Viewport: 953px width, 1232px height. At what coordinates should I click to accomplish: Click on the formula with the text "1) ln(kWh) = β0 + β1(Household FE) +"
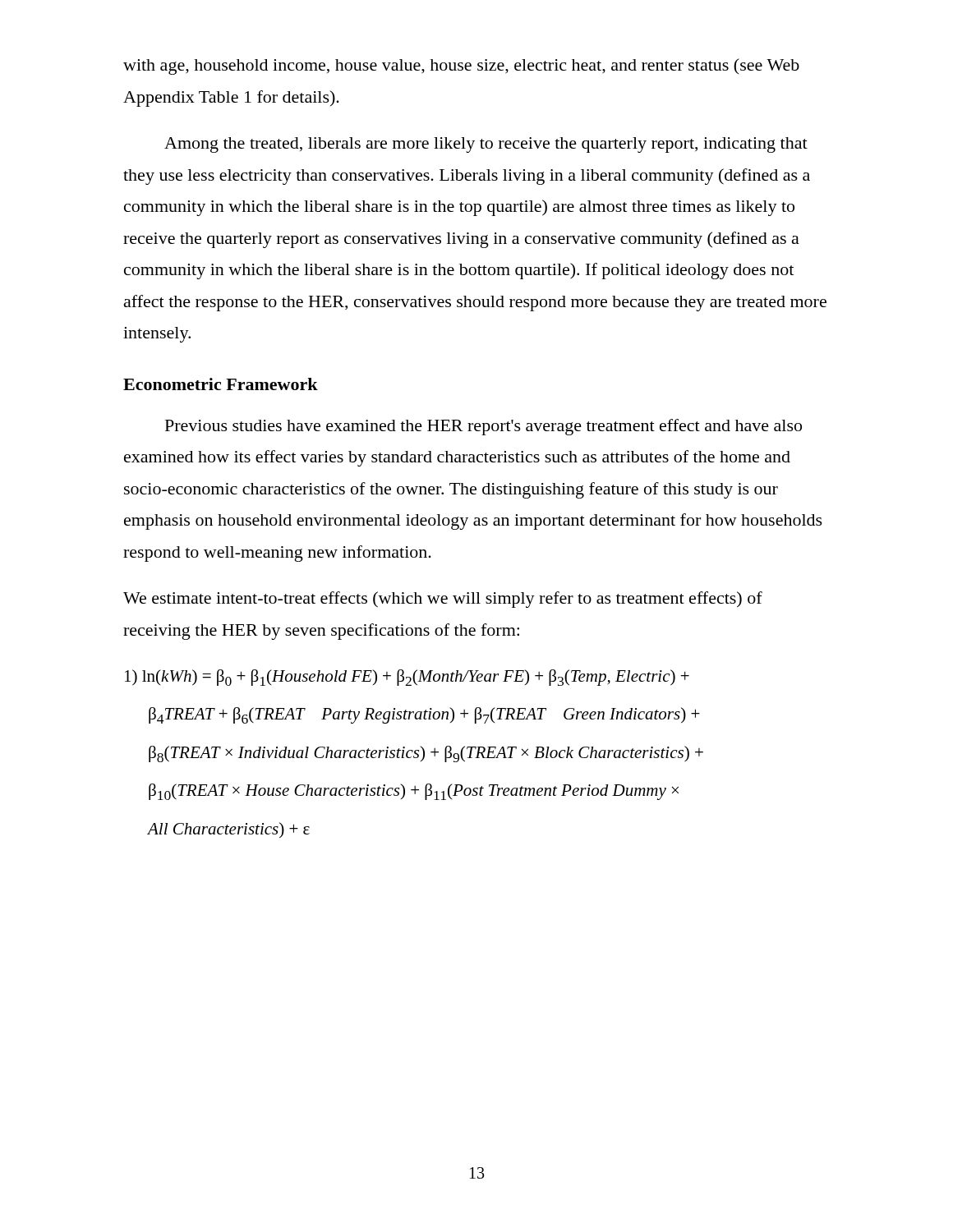tap(476, 753)
